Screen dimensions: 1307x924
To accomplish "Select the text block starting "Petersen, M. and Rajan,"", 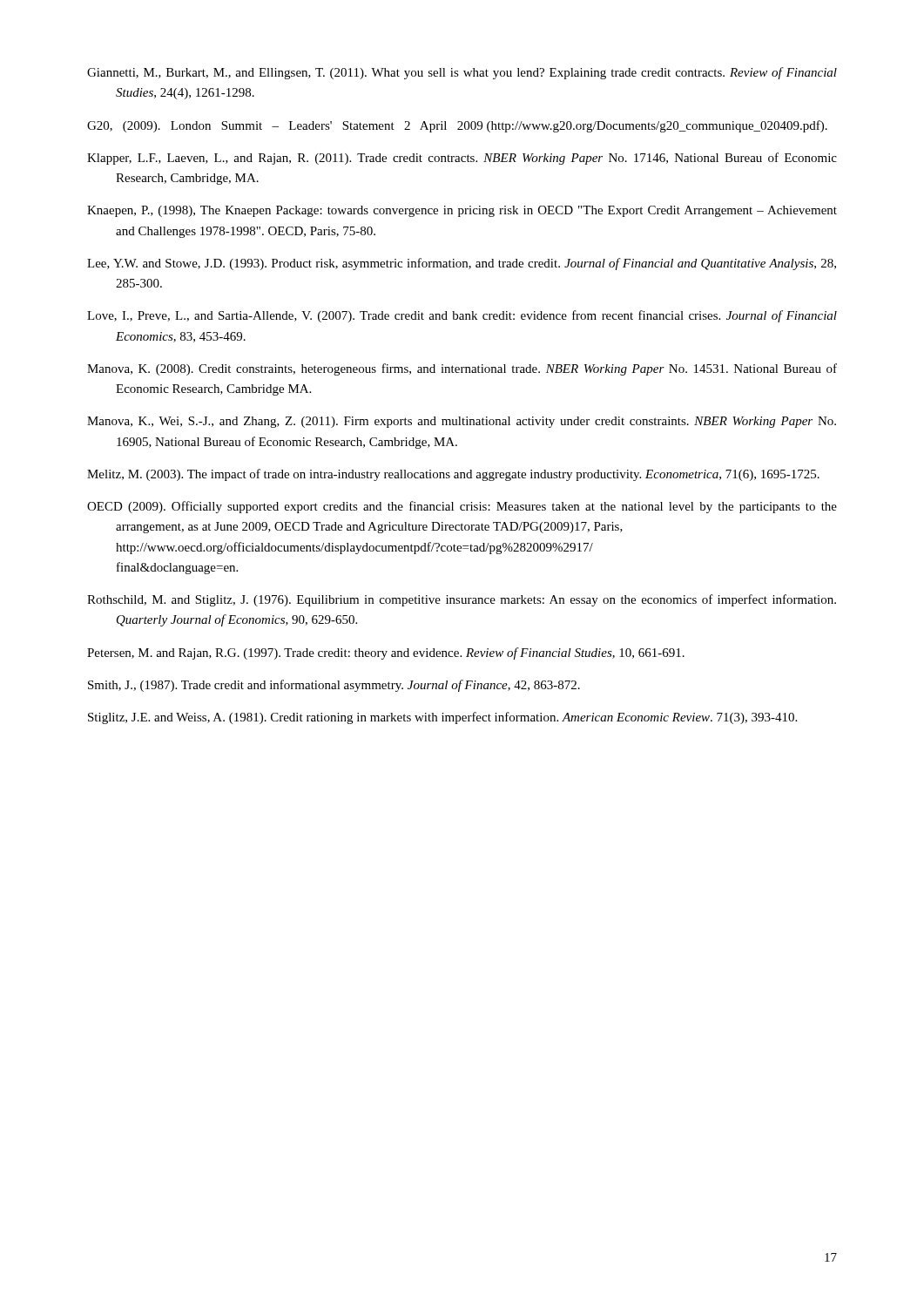I will (x=386, y=652).
